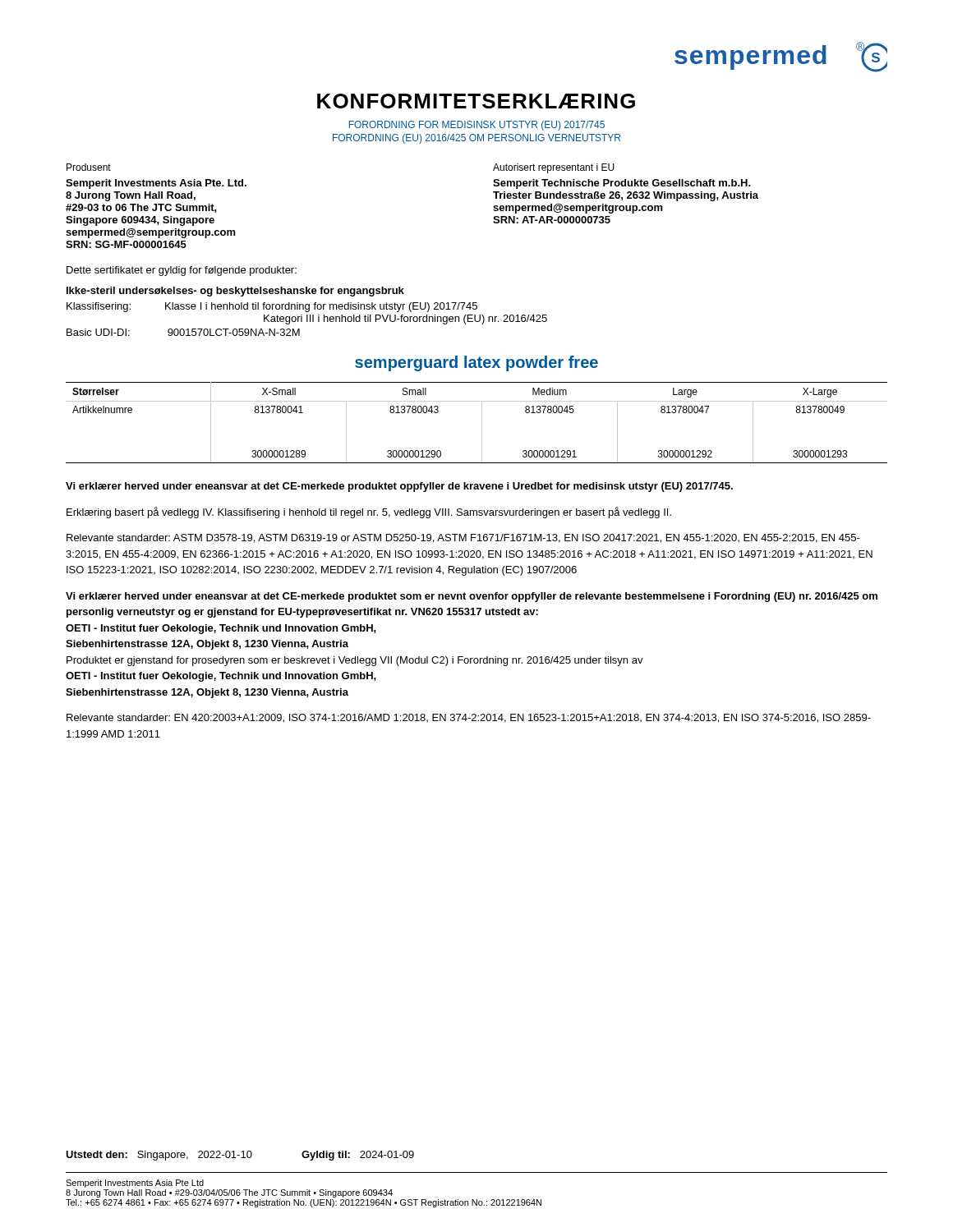
Task: Where is the passage that starts "FORORDNING FOR MEDISINSK"?
Action: [476, 125]
